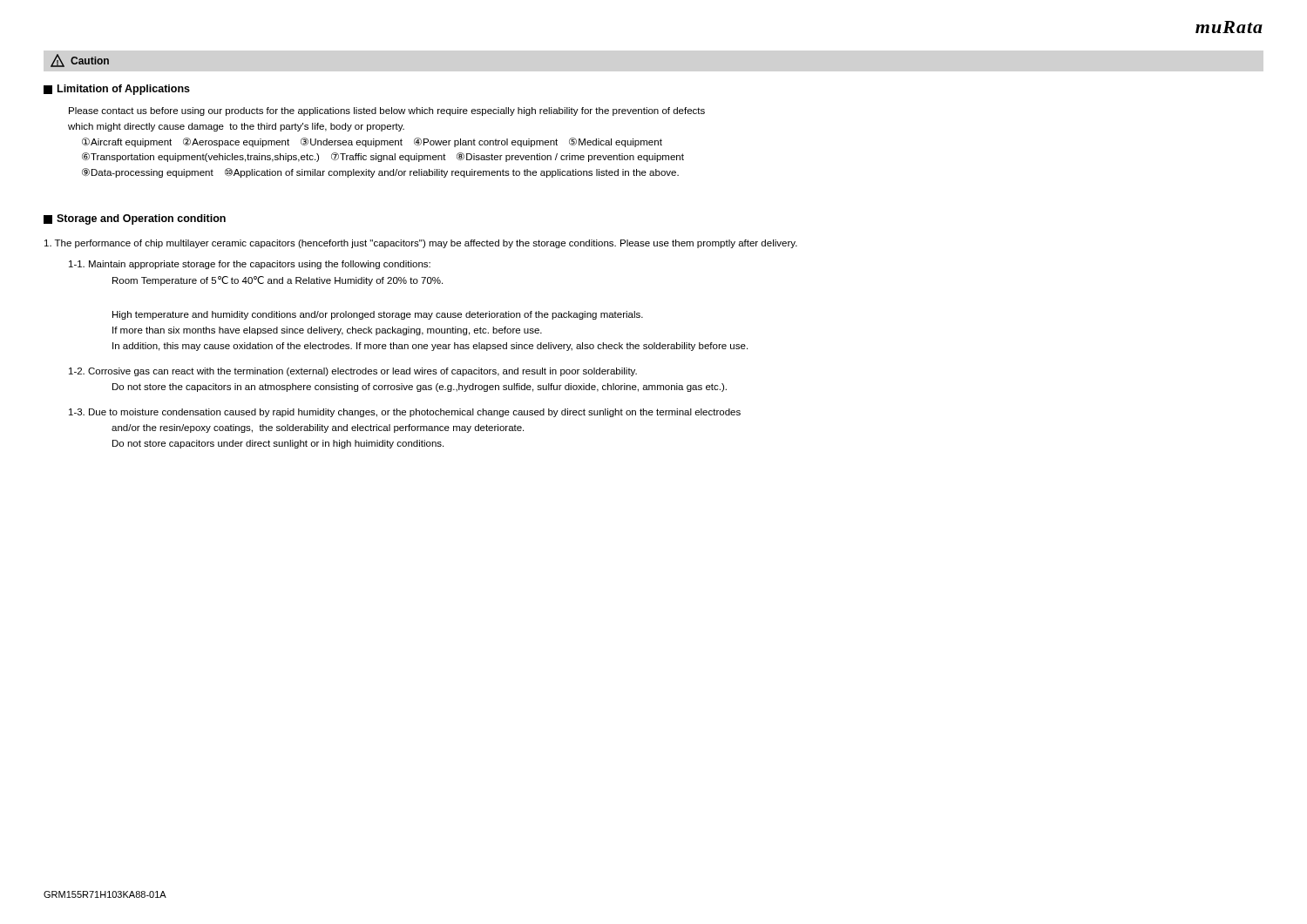Click on the section header that says "! Caution"
Viewport: 1307px width, 924px height.
click(80, 61)
